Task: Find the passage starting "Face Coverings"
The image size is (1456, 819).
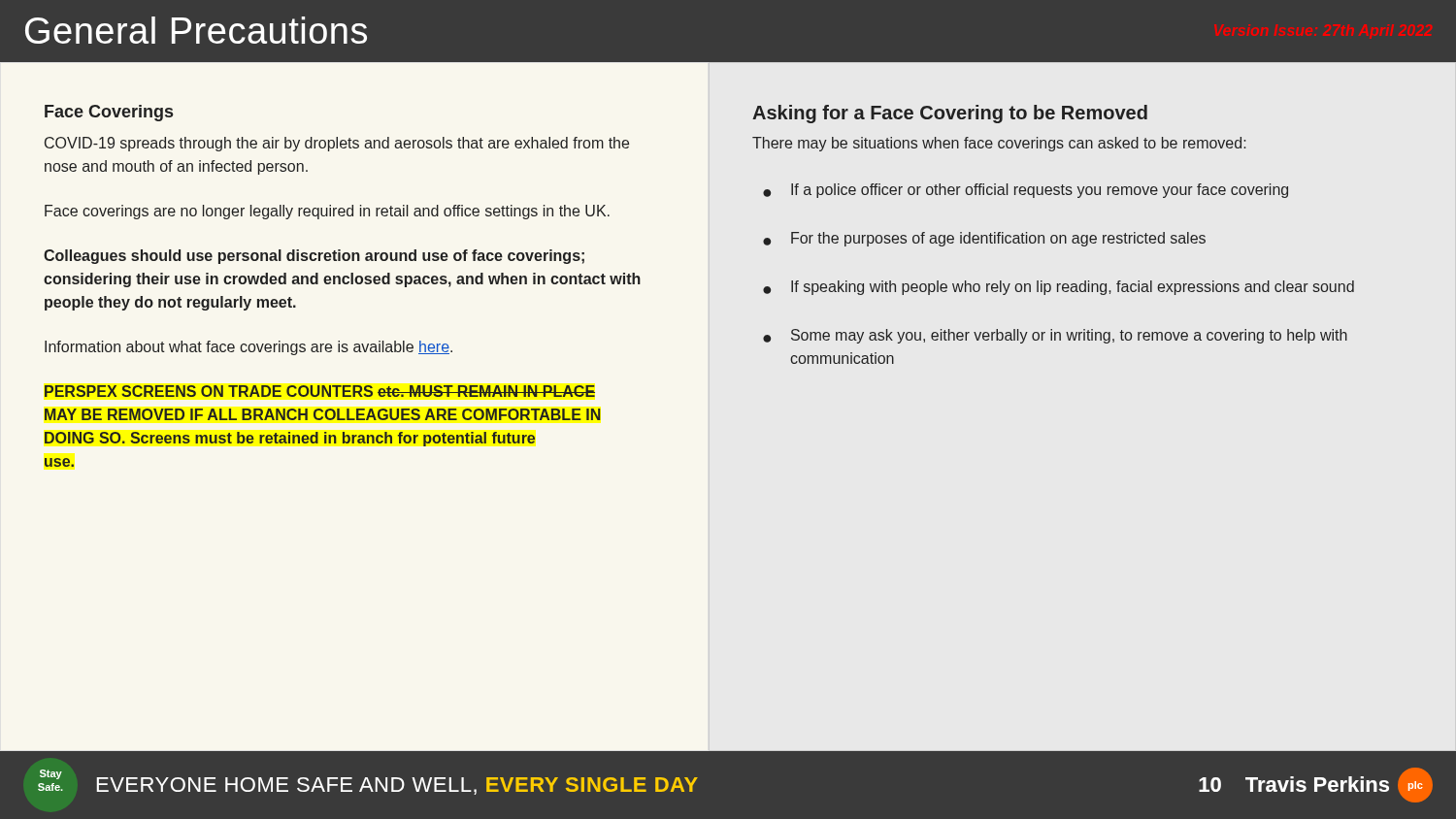Action: point(109,112)
